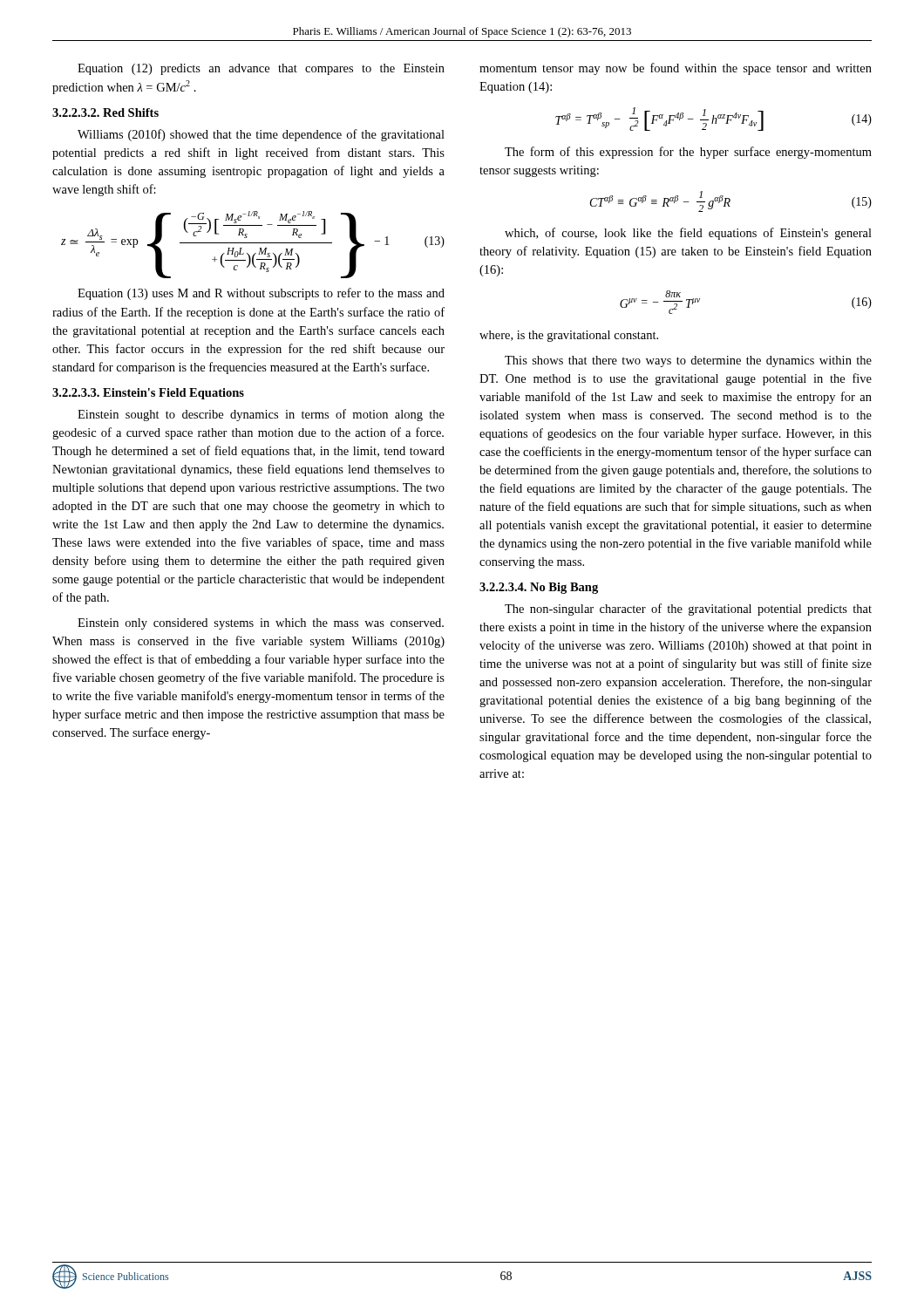Select the block starting "The non-singular character of the gravitational"
This screenshot has width=924, height=1308.
676,692
